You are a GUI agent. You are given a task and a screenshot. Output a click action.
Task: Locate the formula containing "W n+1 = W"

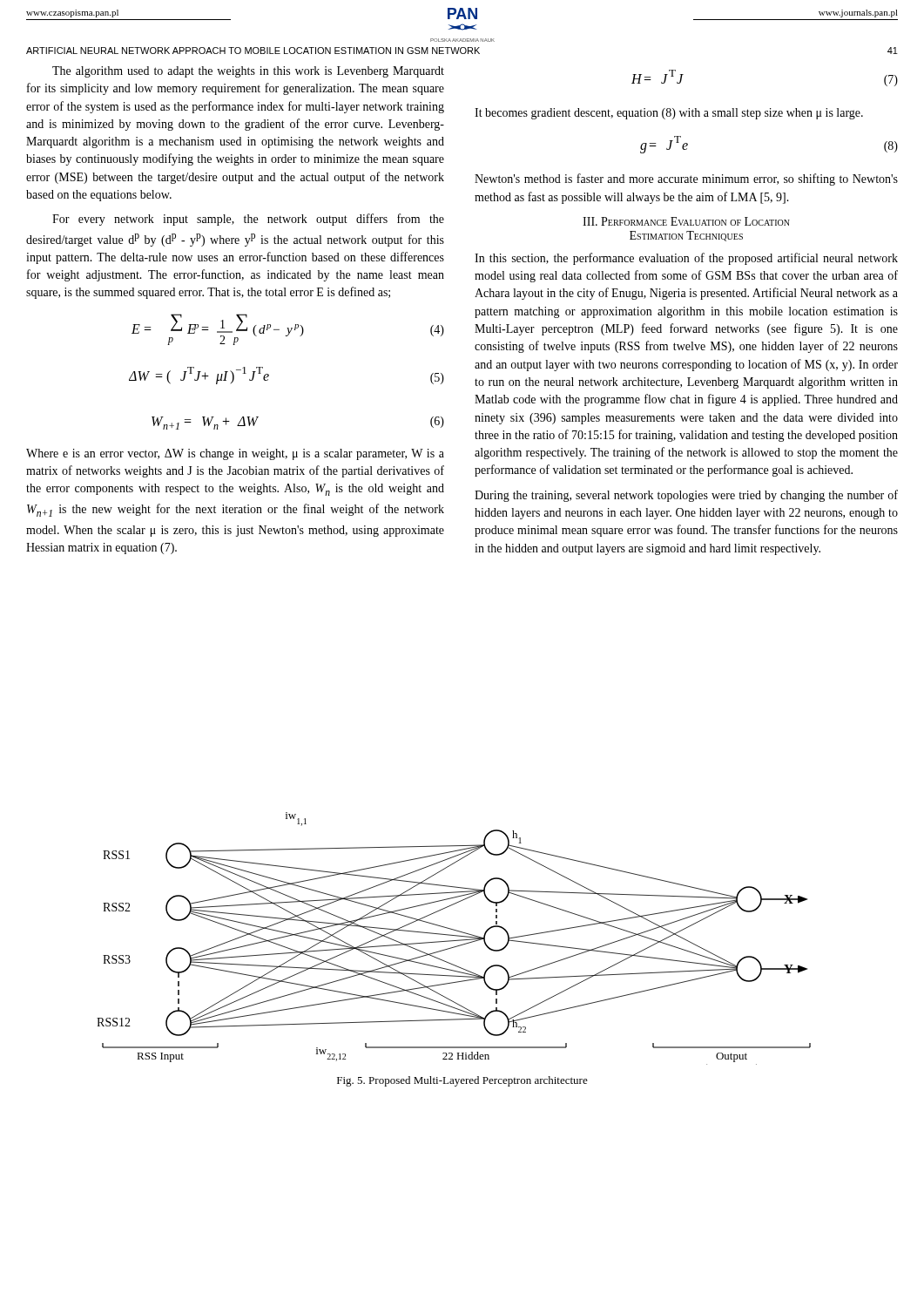pos(235,421)
